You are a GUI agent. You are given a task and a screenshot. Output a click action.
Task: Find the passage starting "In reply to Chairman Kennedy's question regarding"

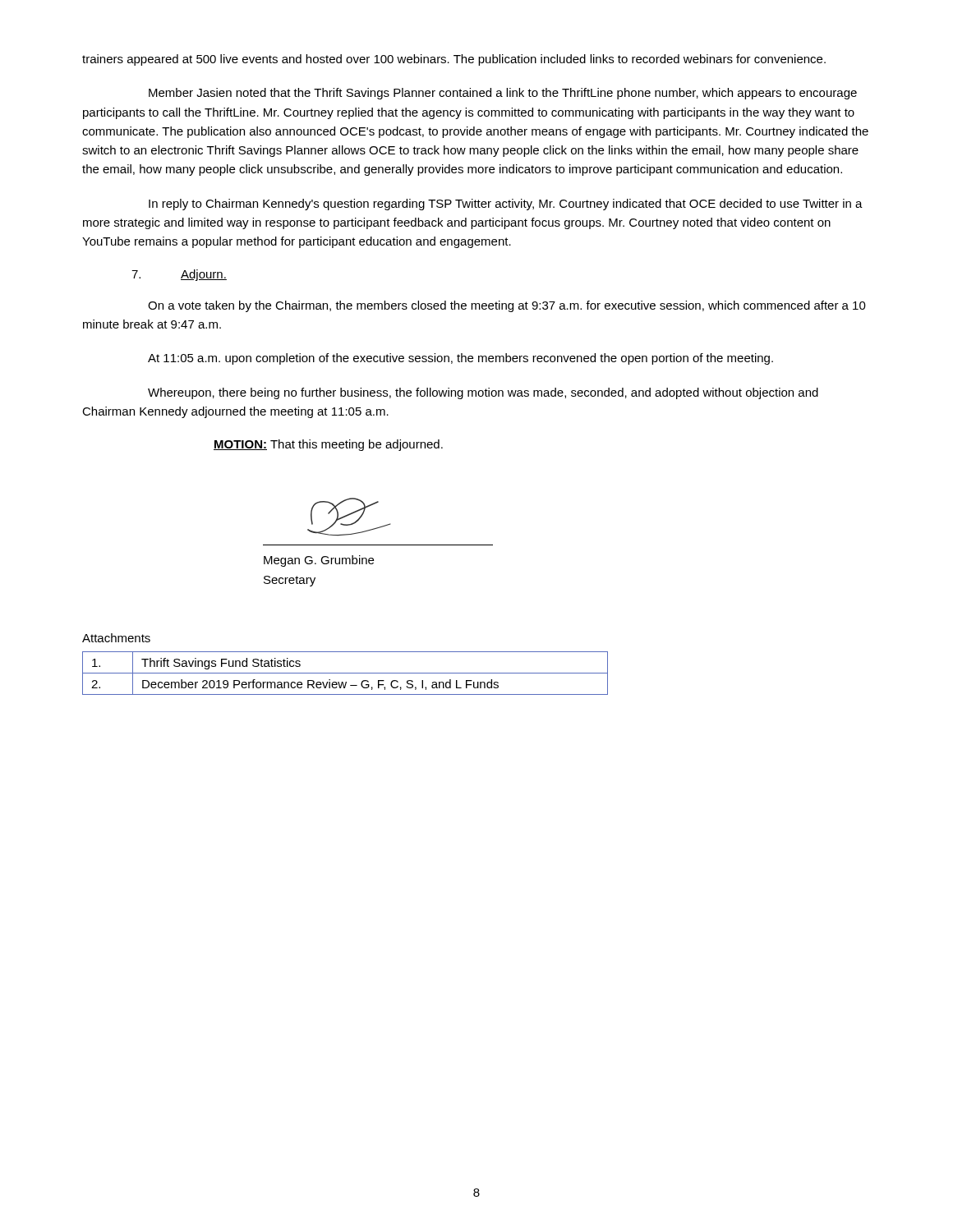point(472,222)
